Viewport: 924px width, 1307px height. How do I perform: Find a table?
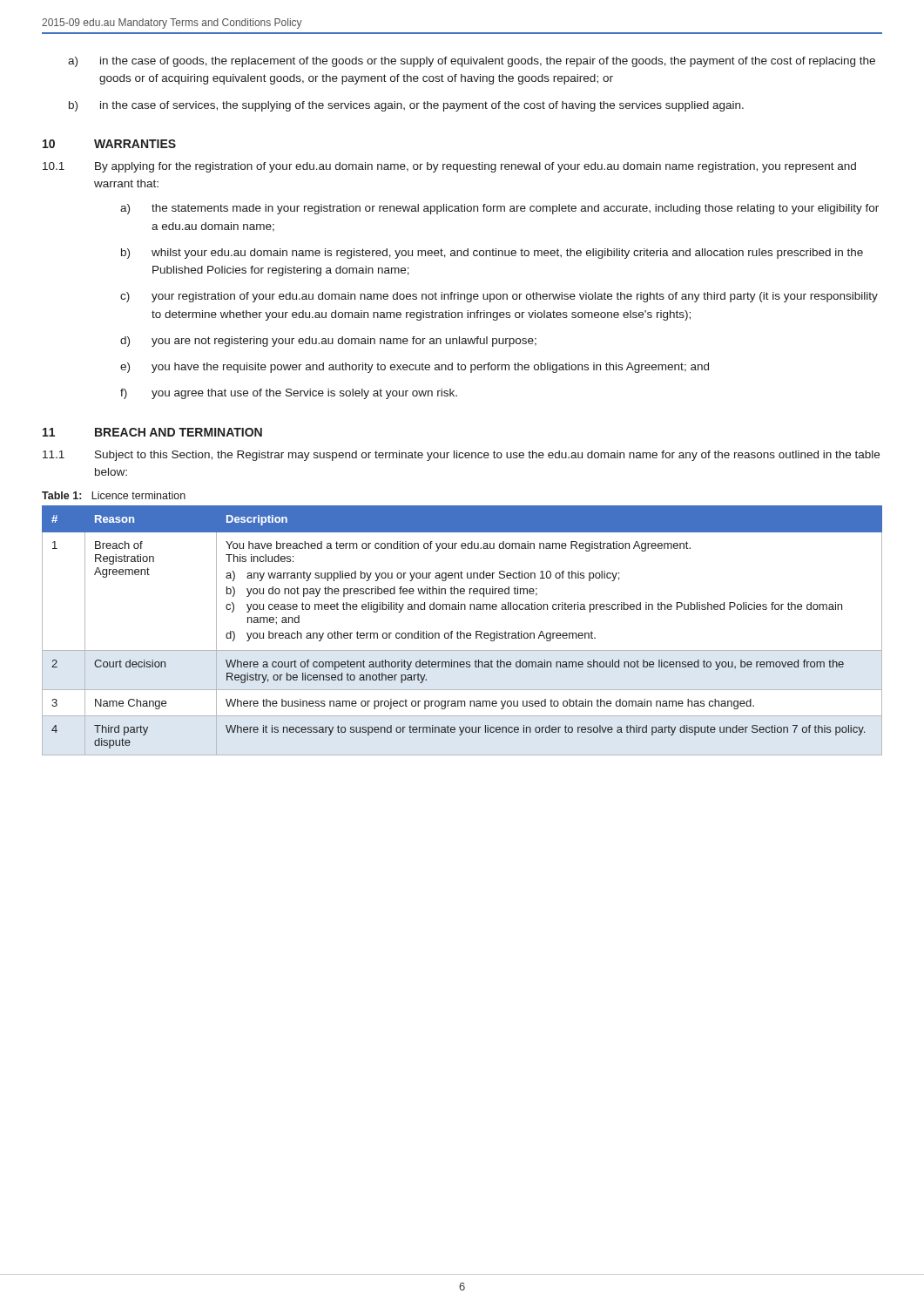(462, 630)
